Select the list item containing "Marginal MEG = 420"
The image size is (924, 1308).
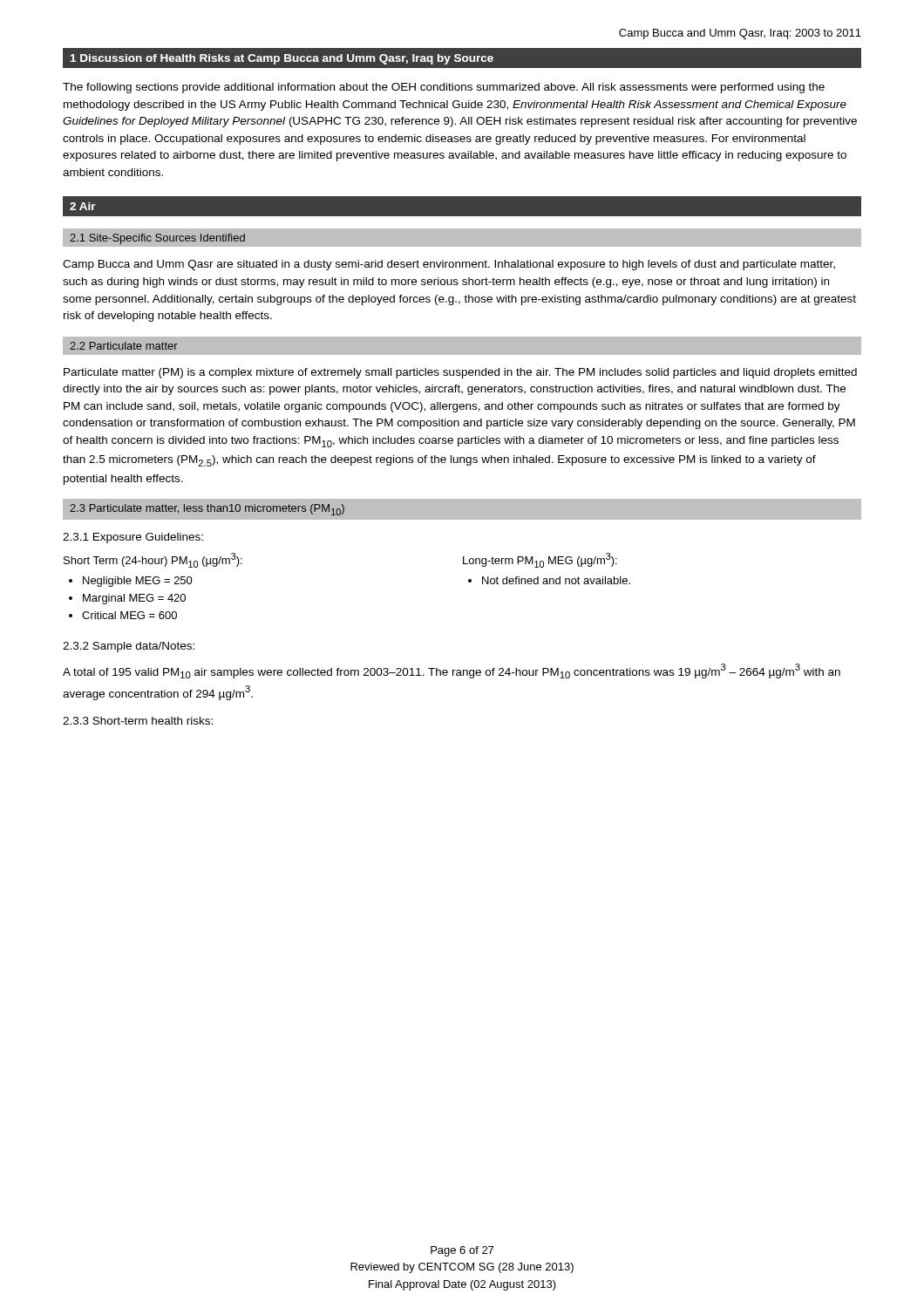[x=134, y=597]
